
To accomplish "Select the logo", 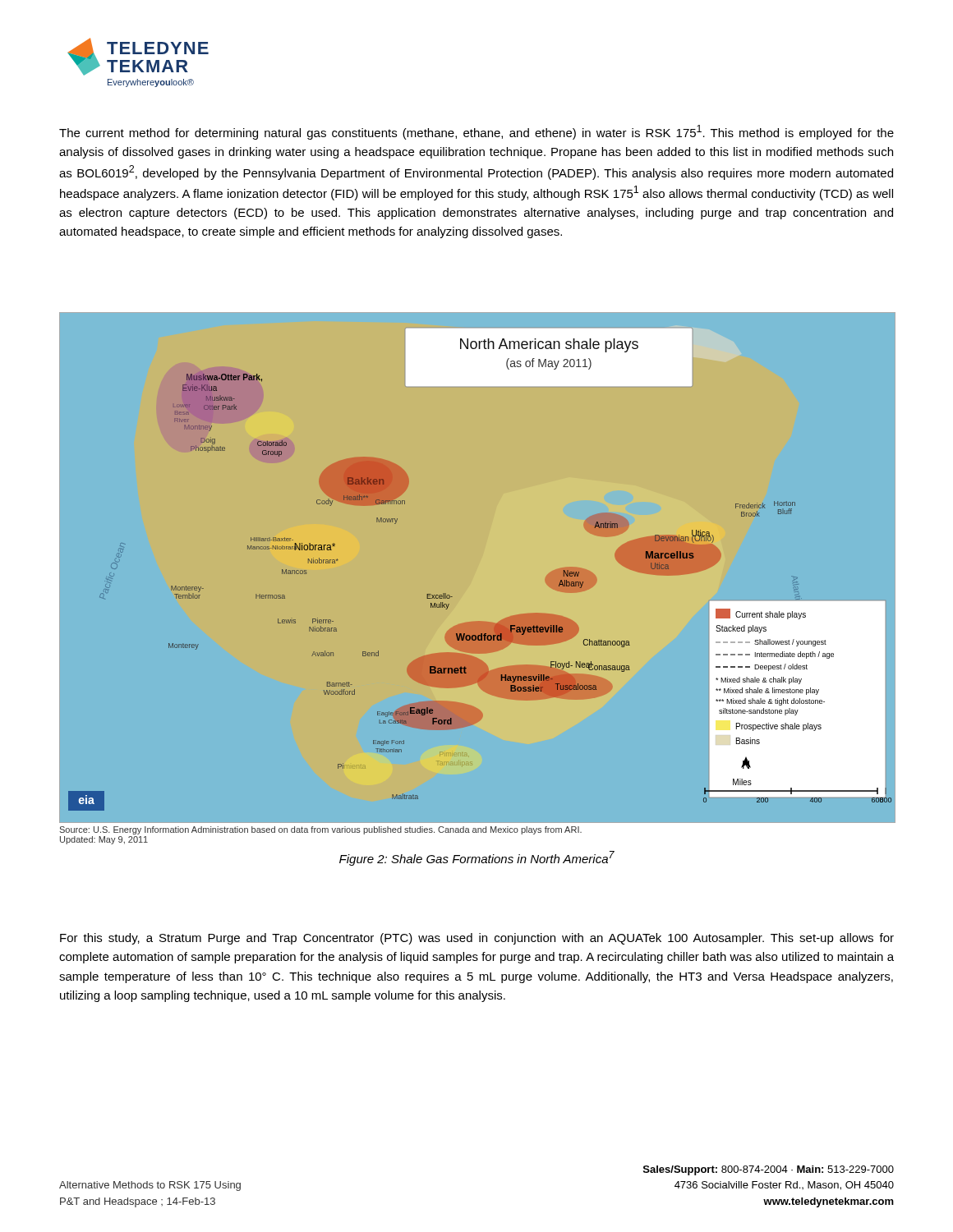I will tap(145, 56).
